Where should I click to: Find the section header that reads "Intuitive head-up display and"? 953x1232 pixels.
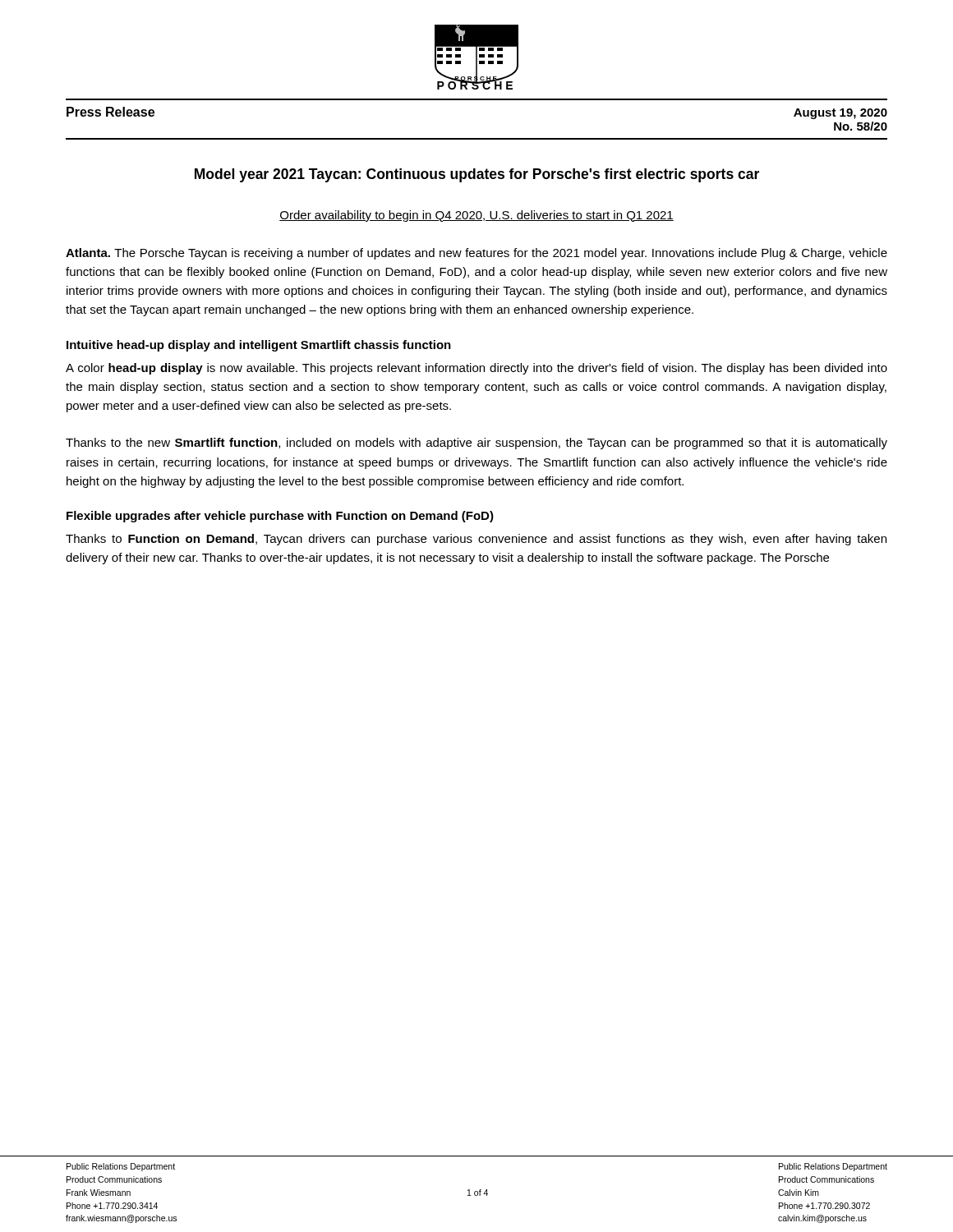(x=259, y=344)
